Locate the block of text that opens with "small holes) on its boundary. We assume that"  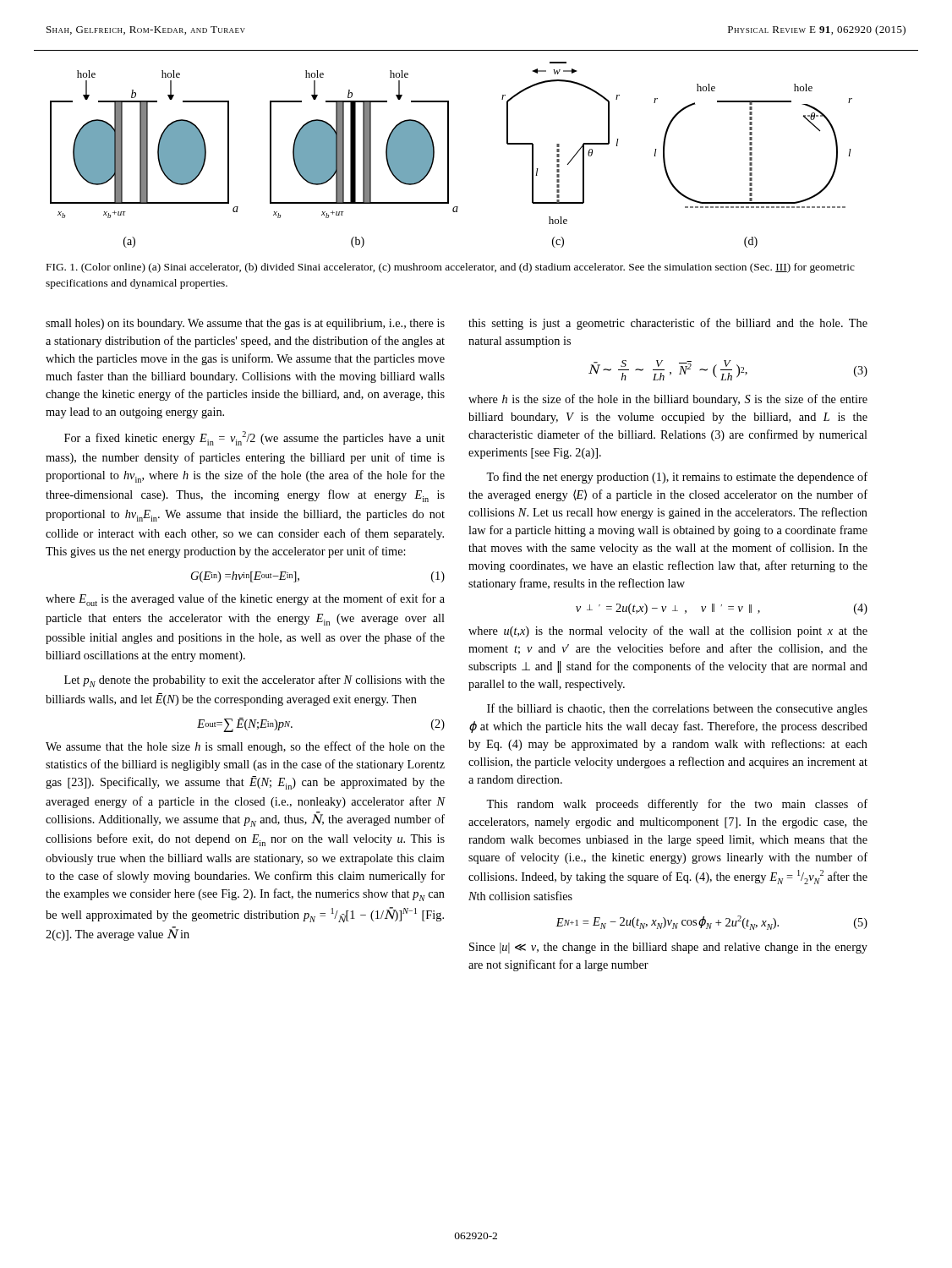[245, 437]
